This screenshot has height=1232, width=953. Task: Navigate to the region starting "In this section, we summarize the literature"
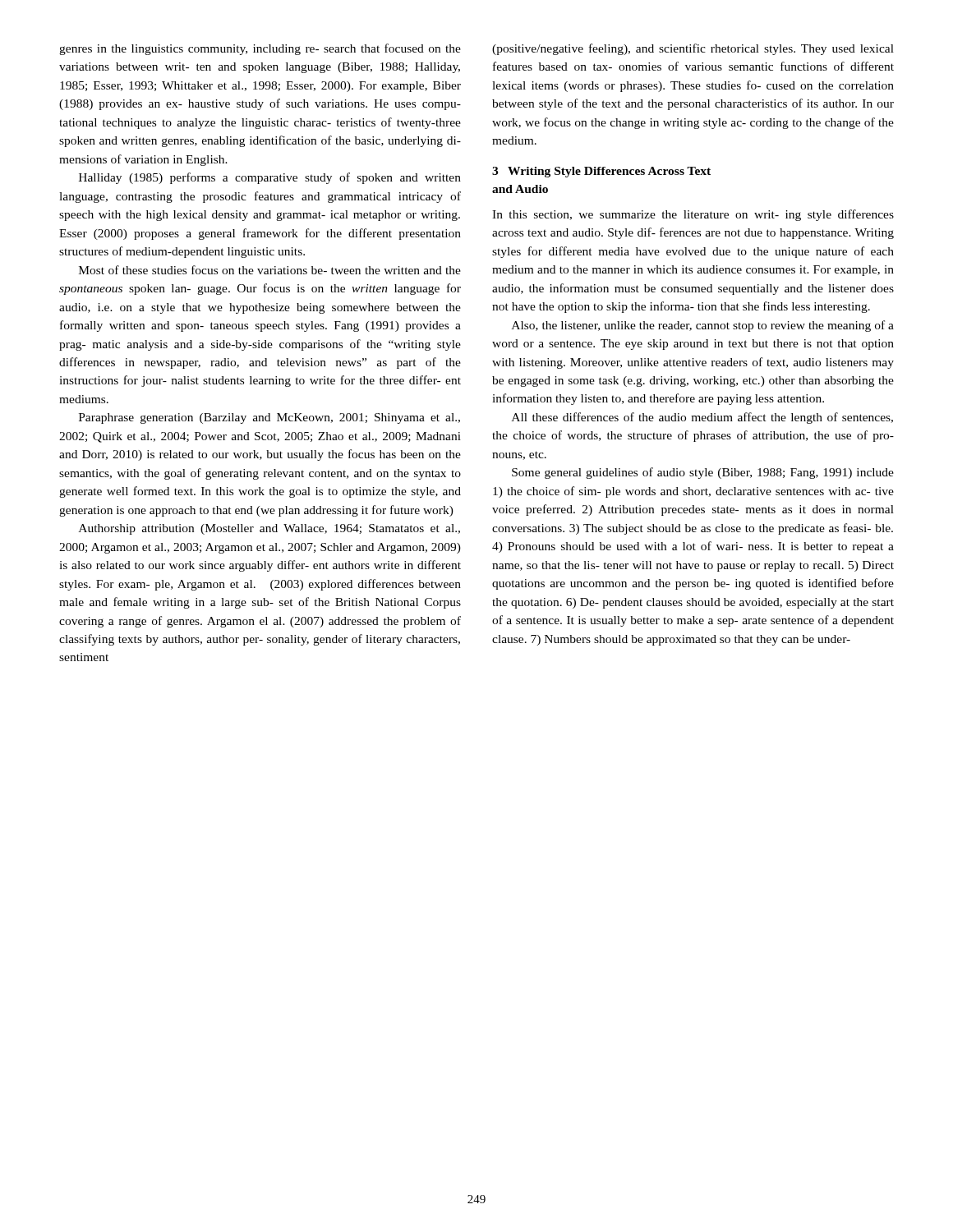pos(693,261)
